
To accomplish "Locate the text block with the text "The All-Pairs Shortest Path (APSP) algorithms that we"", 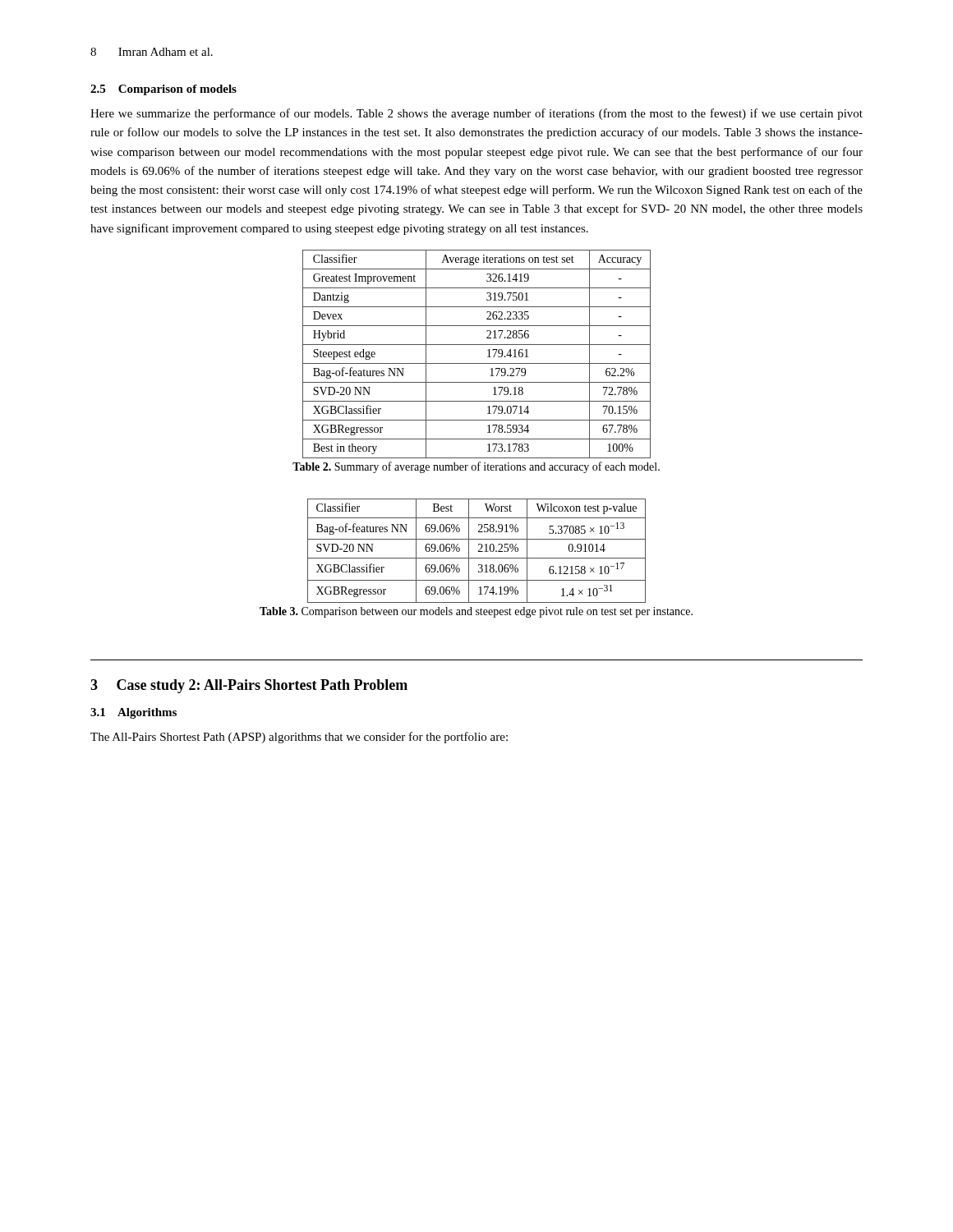I will 299,736.
